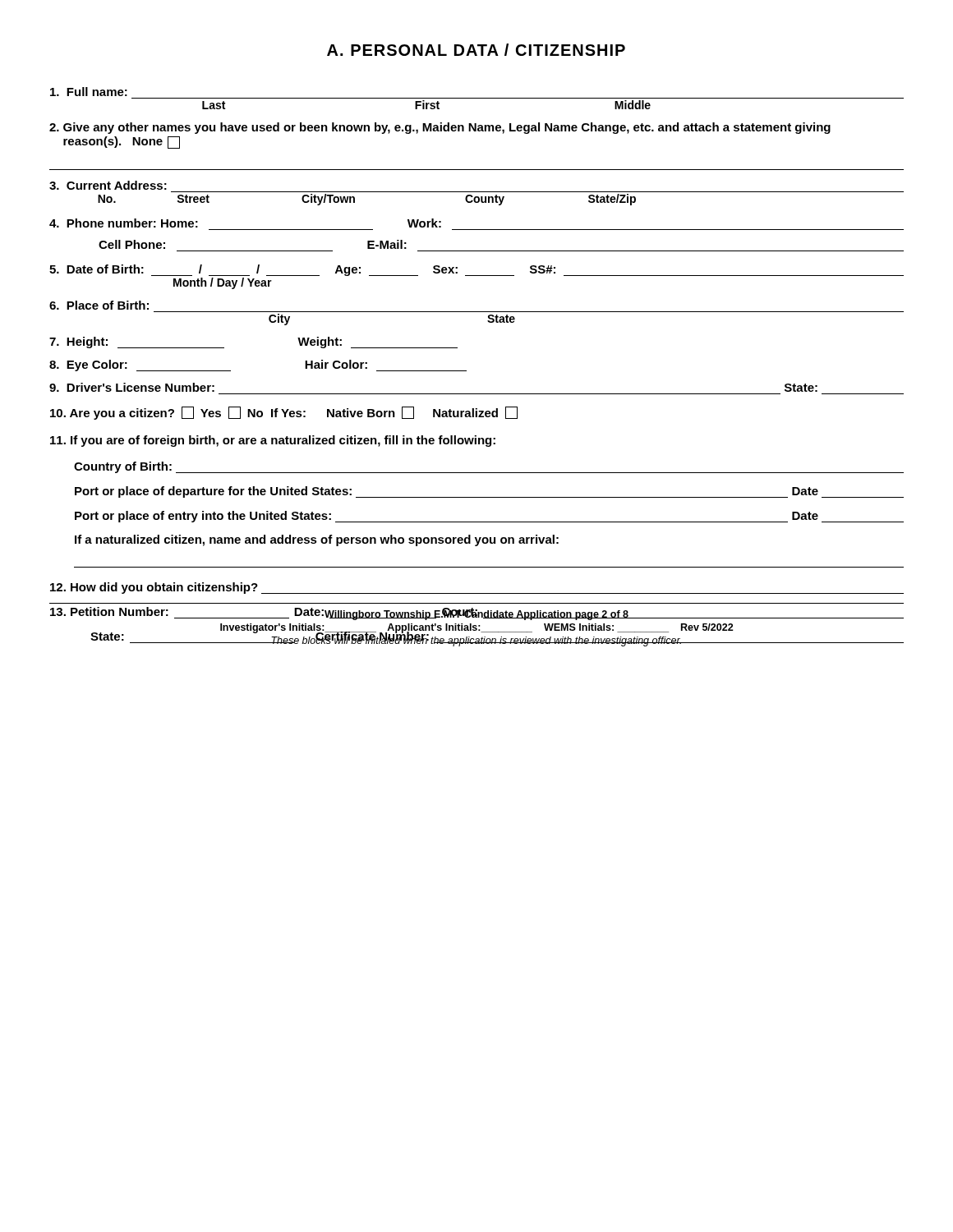The height and width of the screenshot is (1232, 953).
Task: Where is the title that starts "A. PERSONAL DATA"?
Action: 476,50
